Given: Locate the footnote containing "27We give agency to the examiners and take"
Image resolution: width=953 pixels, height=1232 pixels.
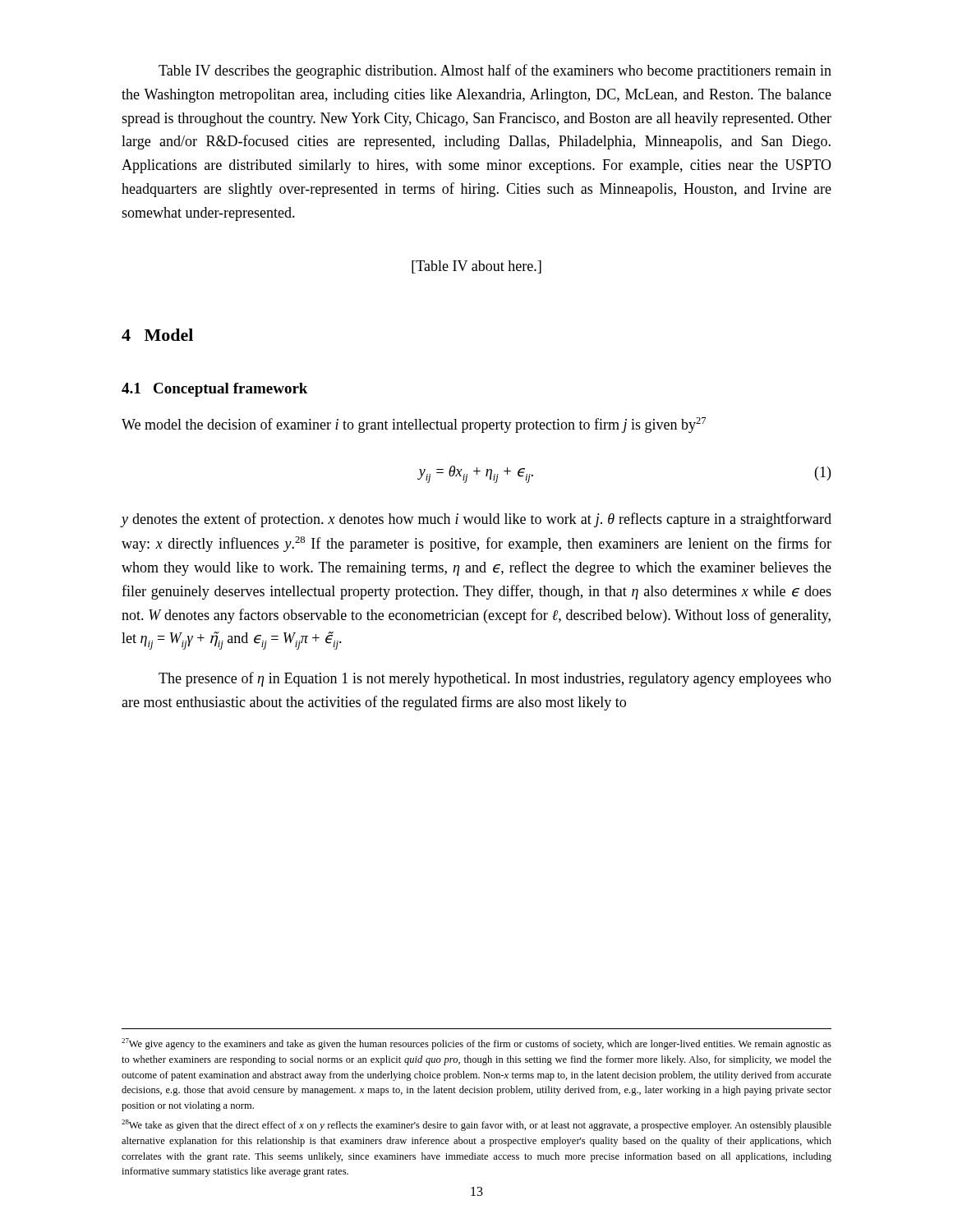Looking at the screenshot, I should [x=476, y=1074].
